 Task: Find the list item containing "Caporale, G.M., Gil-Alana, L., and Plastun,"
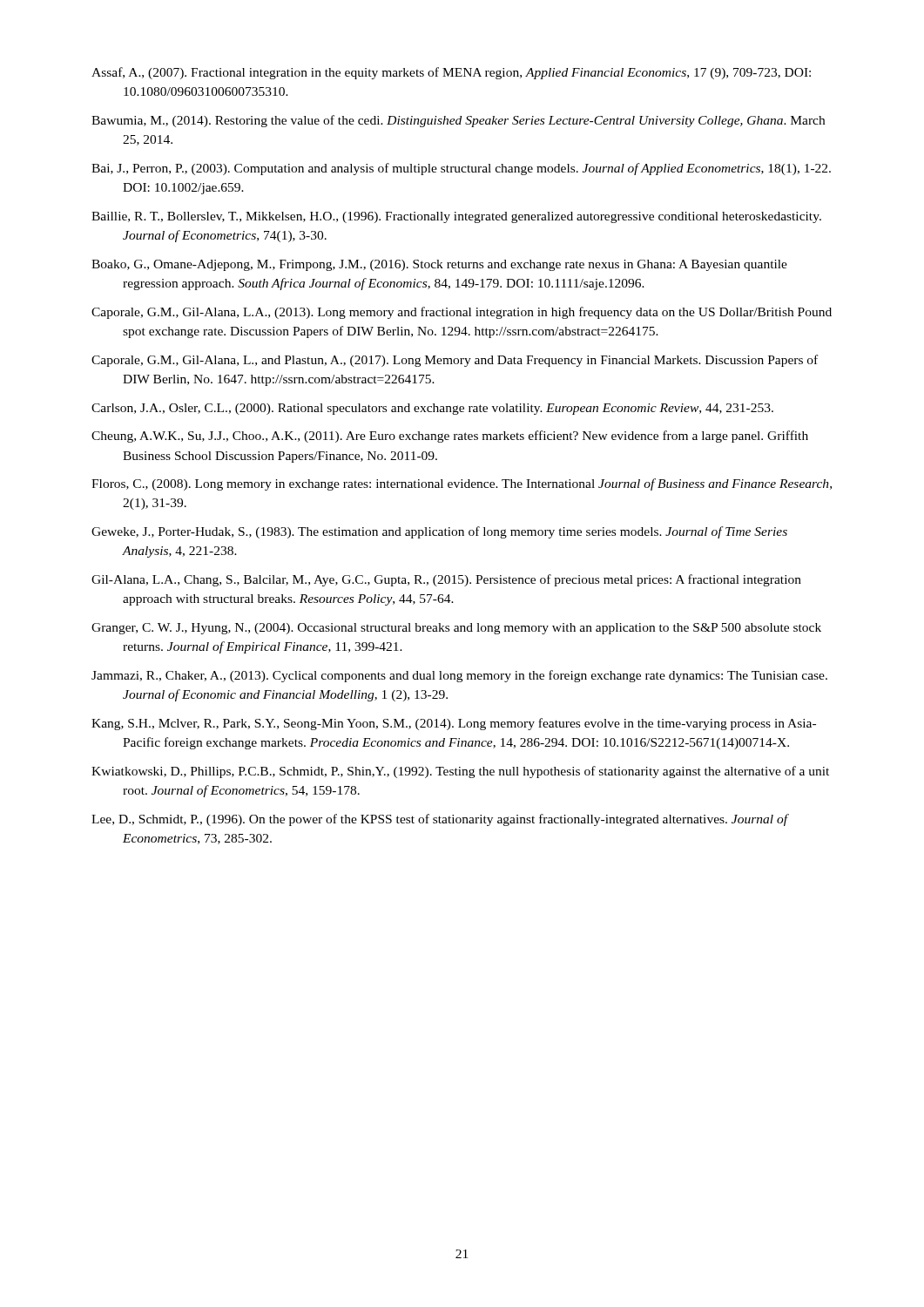(455, 369)
